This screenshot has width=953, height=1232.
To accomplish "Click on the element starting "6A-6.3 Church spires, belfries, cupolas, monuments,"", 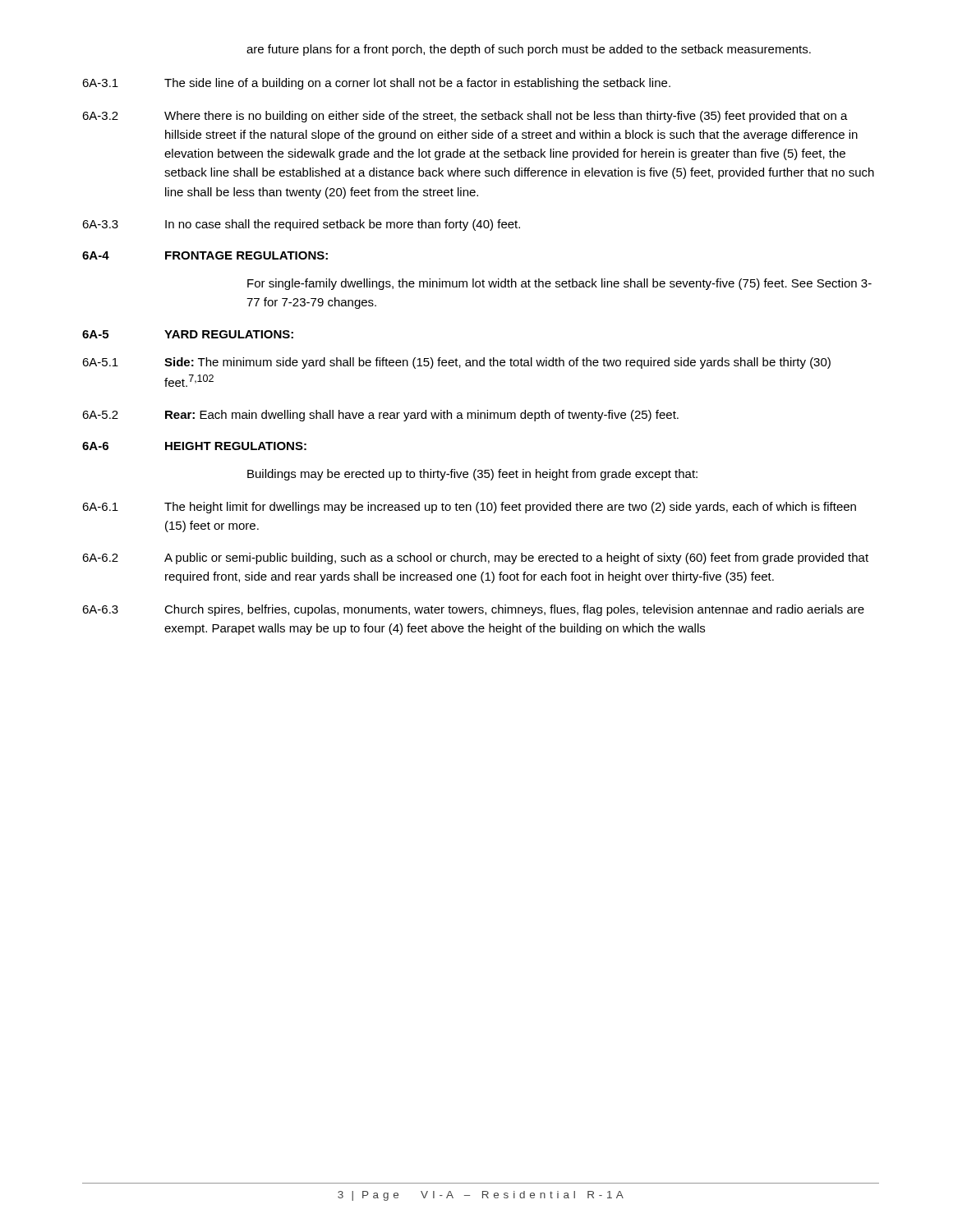I will pos(481,618).
